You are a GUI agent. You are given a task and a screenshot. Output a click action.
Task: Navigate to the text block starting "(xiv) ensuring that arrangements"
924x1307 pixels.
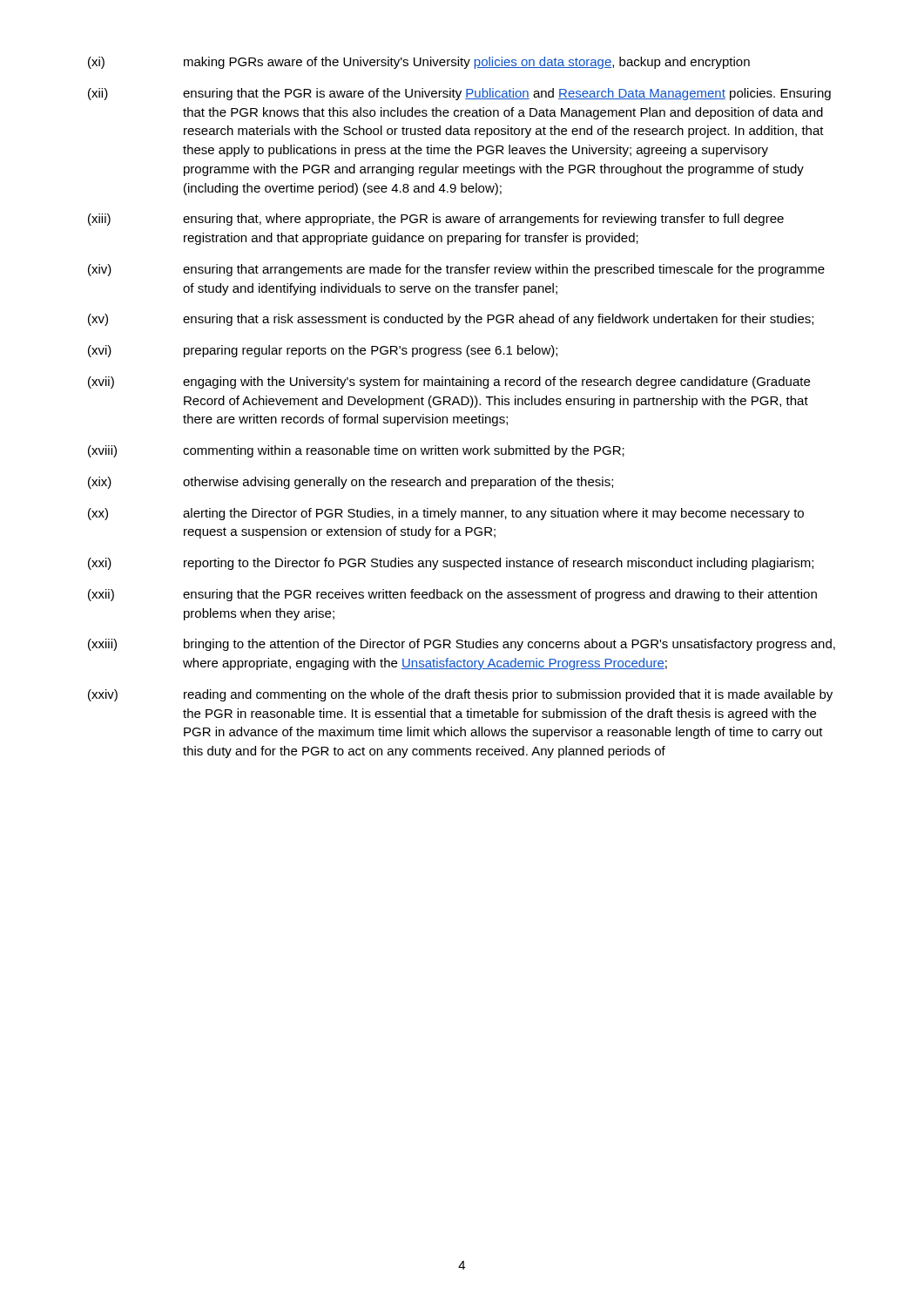coord(462,278)
